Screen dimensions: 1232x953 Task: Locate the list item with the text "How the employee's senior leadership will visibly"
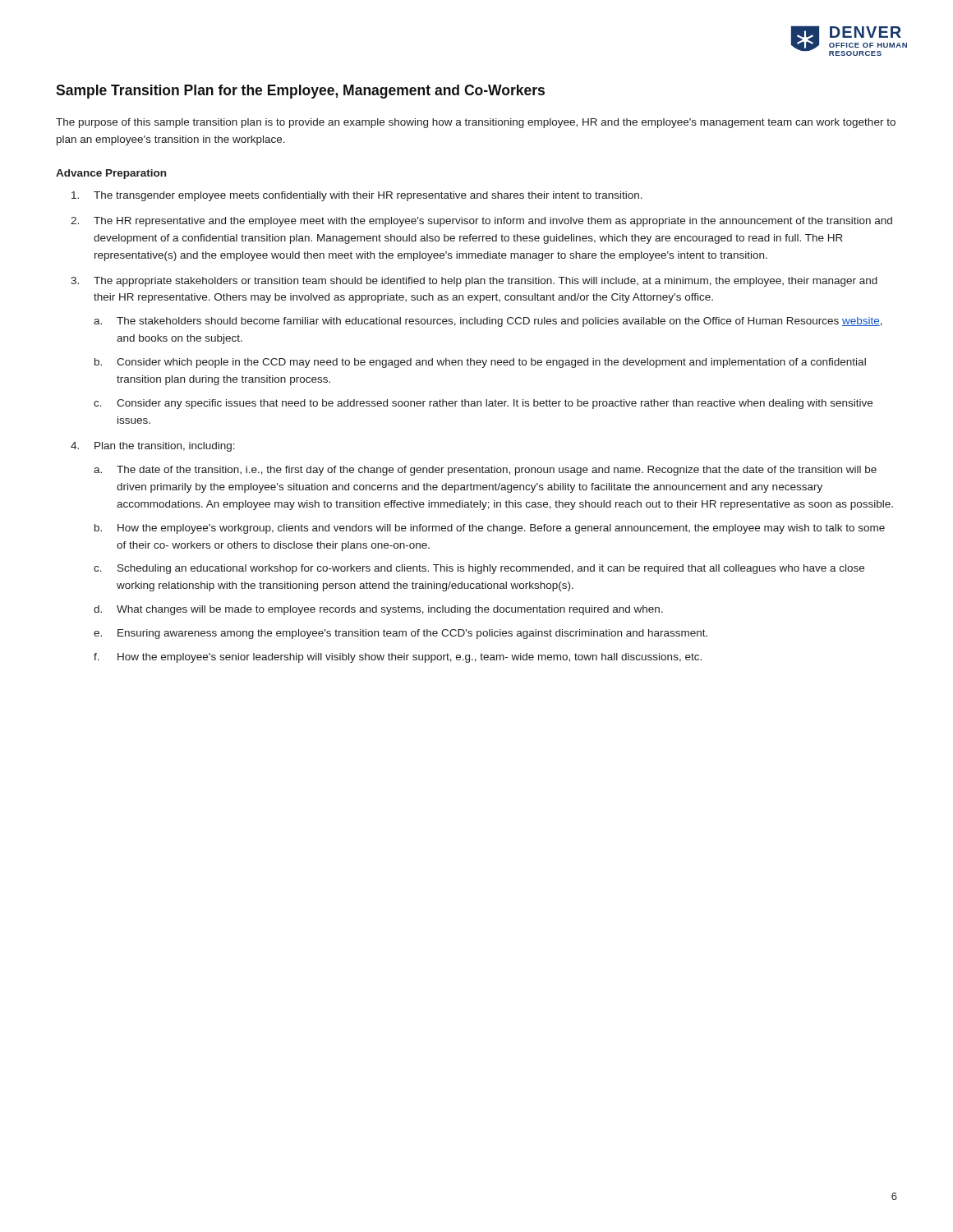410,657
